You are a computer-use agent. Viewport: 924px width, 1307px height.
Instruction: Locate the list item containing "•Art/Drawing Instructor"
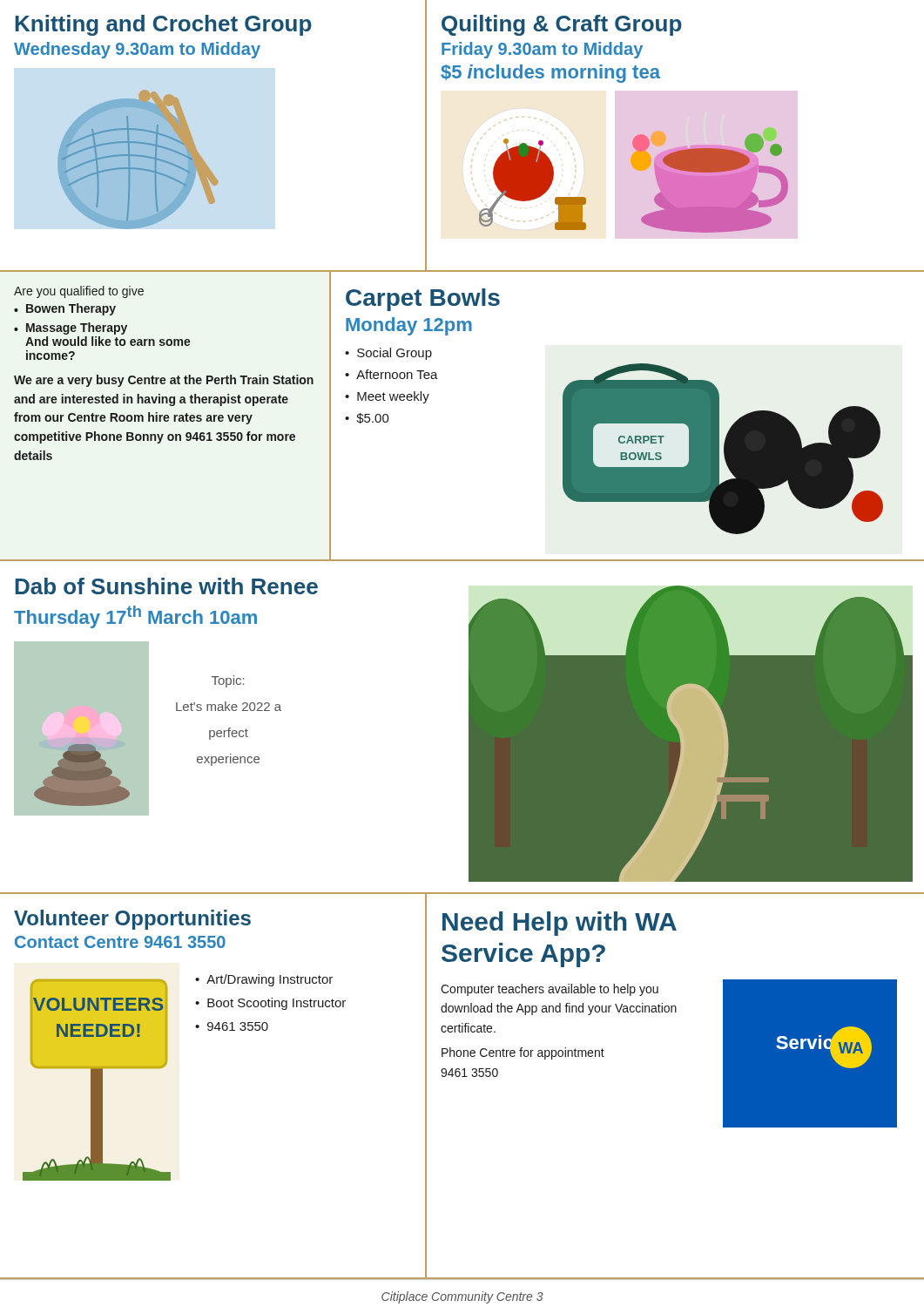[264, 979]
